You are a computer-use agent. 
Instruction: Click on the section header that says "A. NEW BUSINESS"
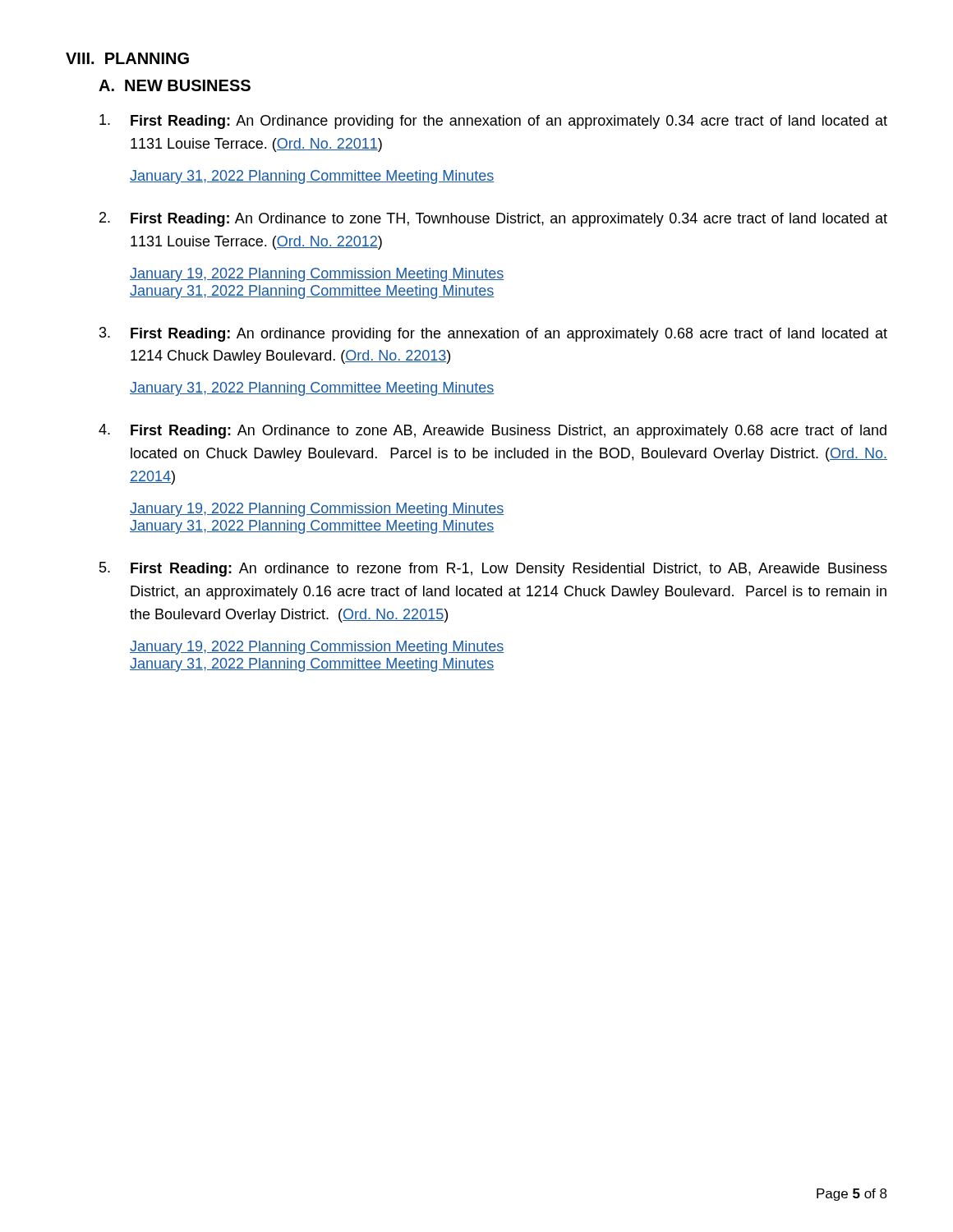click(175, 85)
